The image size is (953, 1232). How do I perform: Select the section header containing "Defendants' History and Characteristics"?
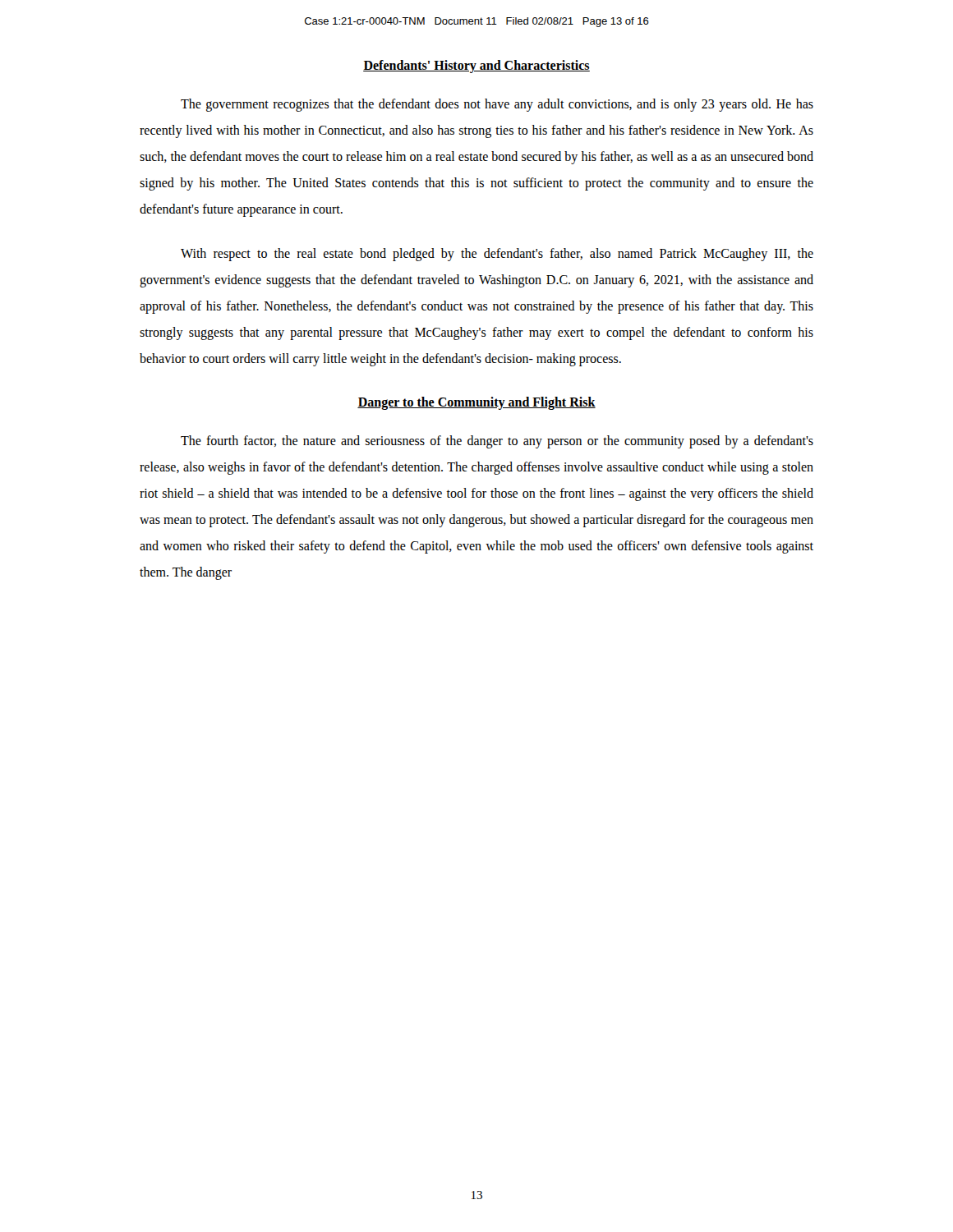(x=476, y=65)
